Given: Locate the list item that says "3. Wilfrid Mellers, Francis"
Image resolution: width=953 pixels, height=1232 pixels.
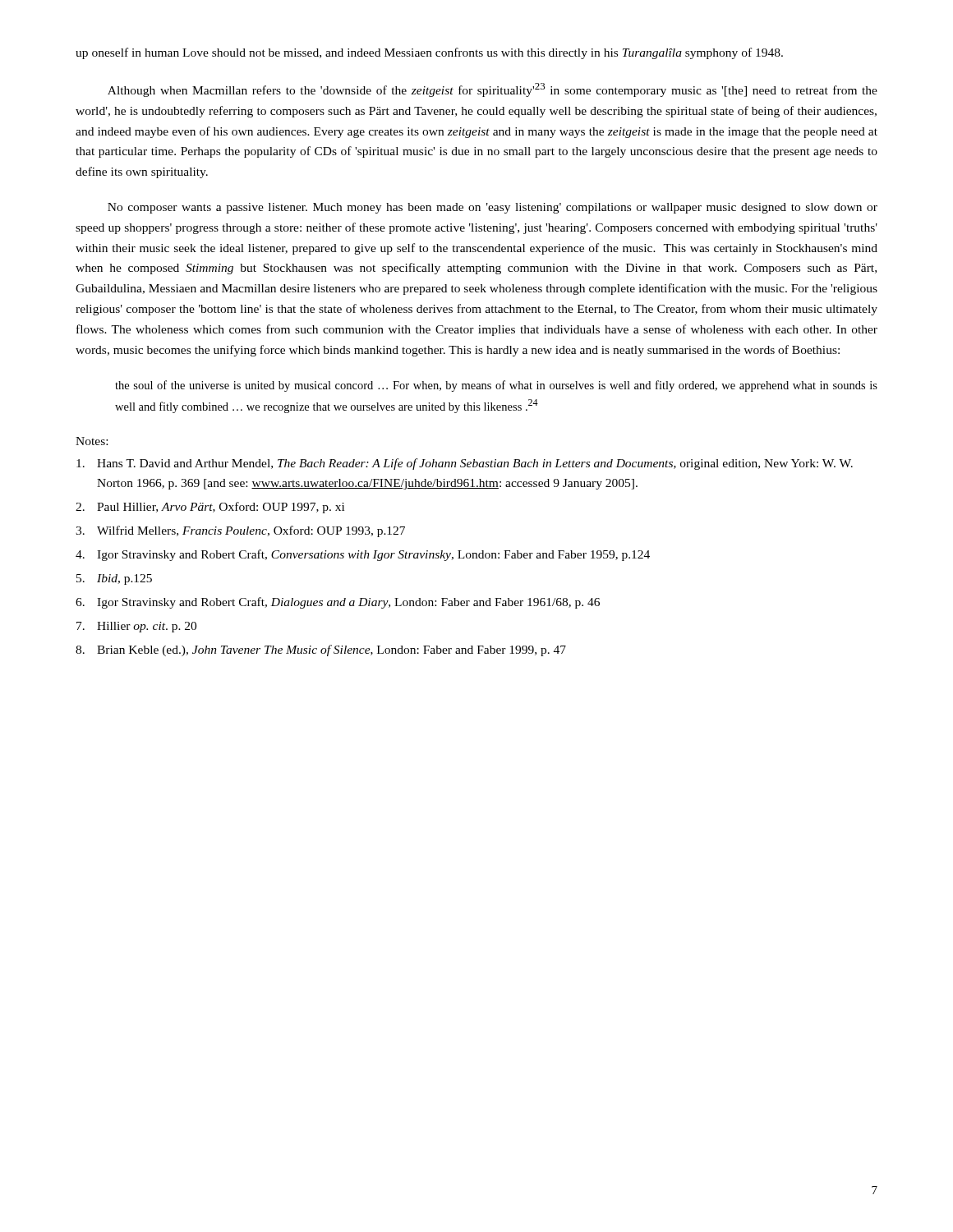Looking at the screenshot, I should (x=240, y=531).
